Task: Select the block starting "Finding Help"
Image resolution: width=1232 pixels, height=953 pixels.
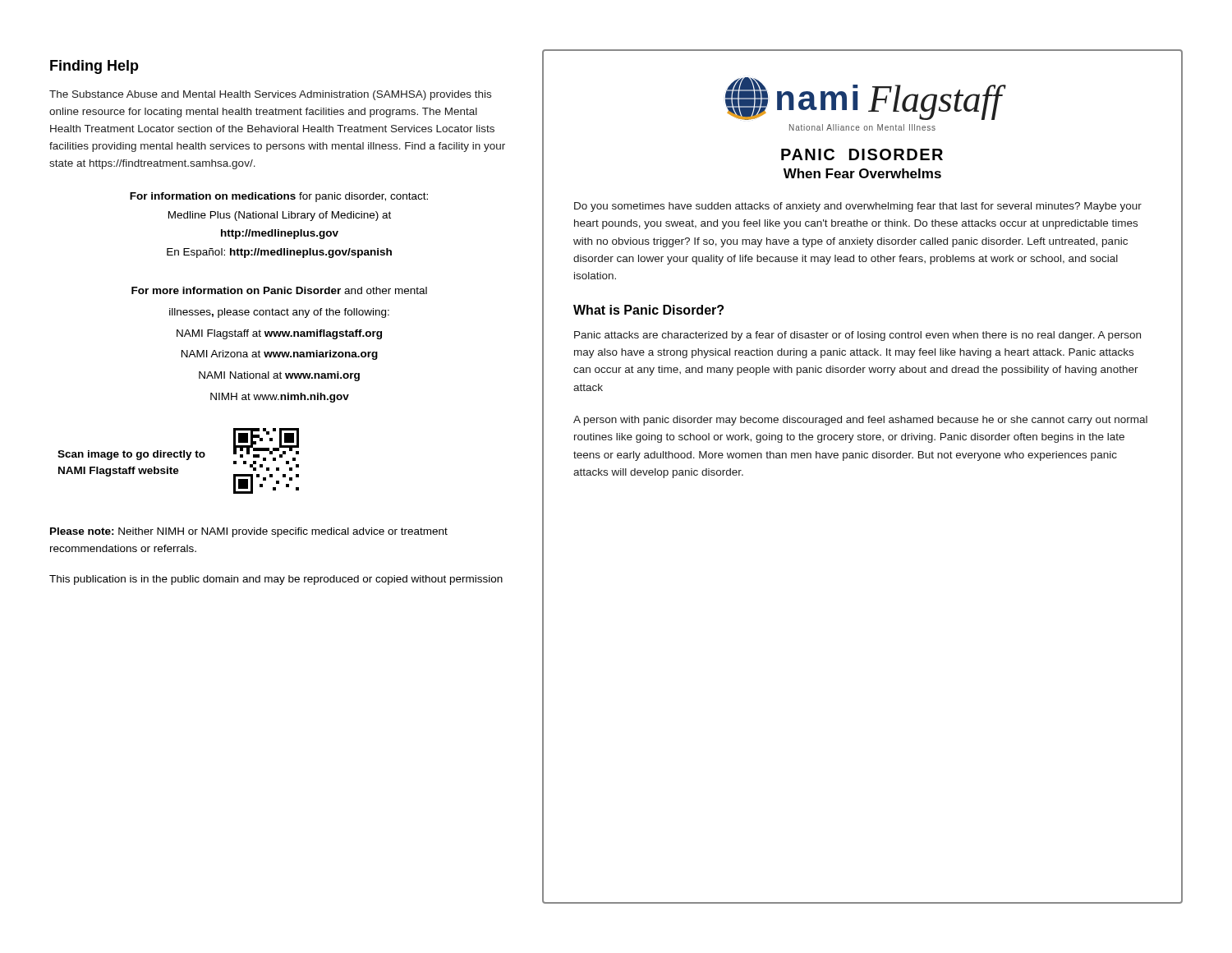Action: click(94, 66)
